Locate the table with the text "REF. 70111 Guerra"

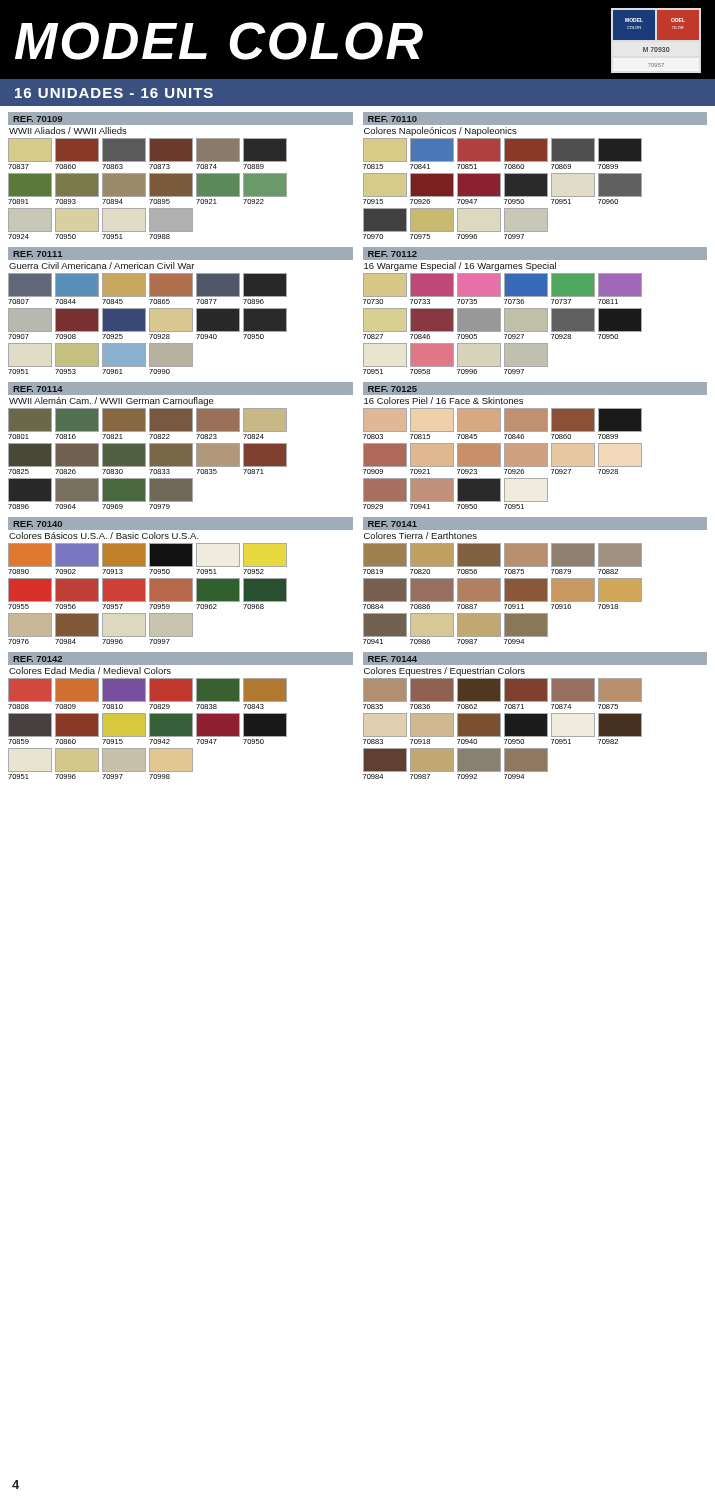click(180, 312)
